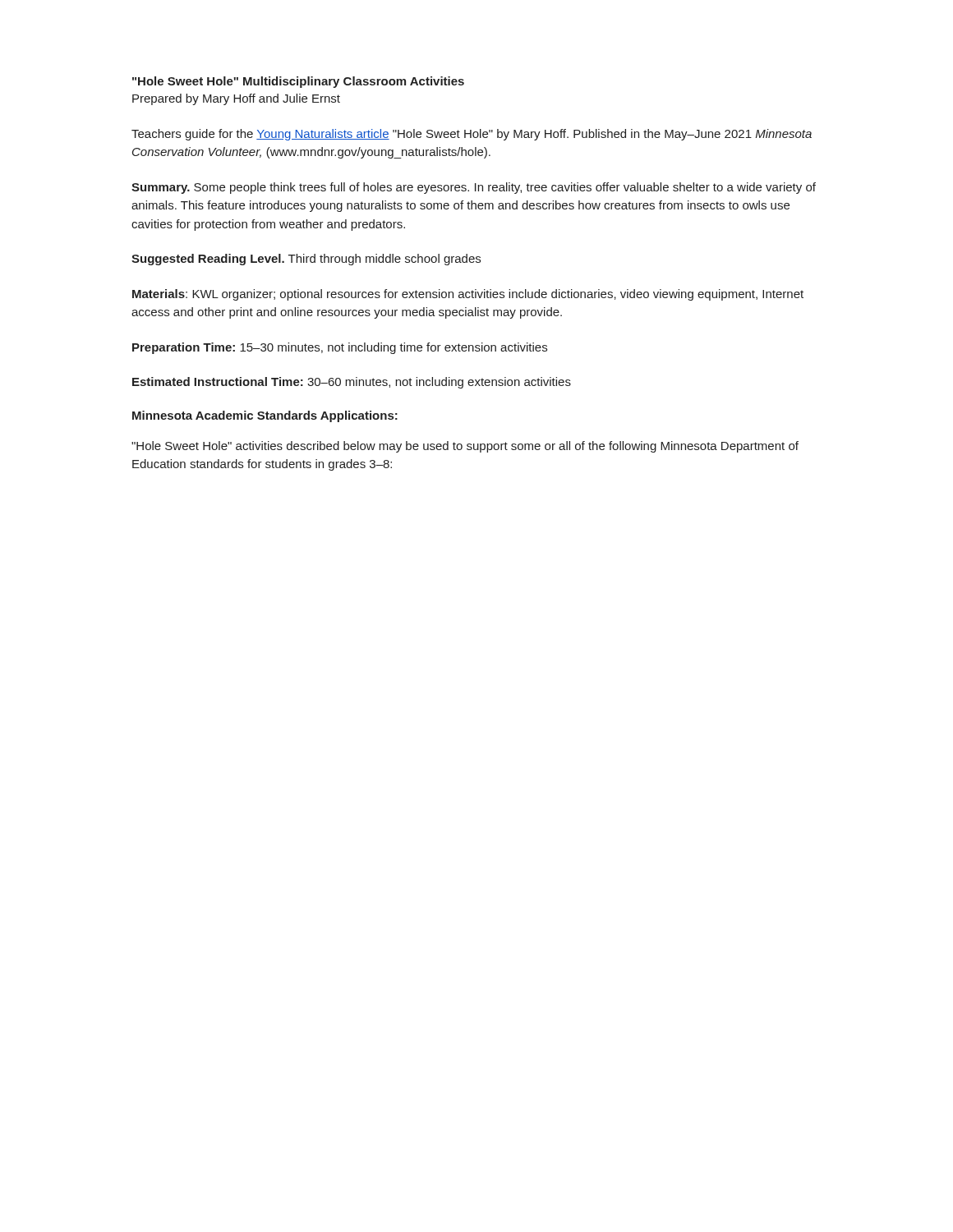This screenshot has width=953, height=1232.
Task: Click on the passage starting "Suggested Reading Level. Third"
Action: coord(306,258)
